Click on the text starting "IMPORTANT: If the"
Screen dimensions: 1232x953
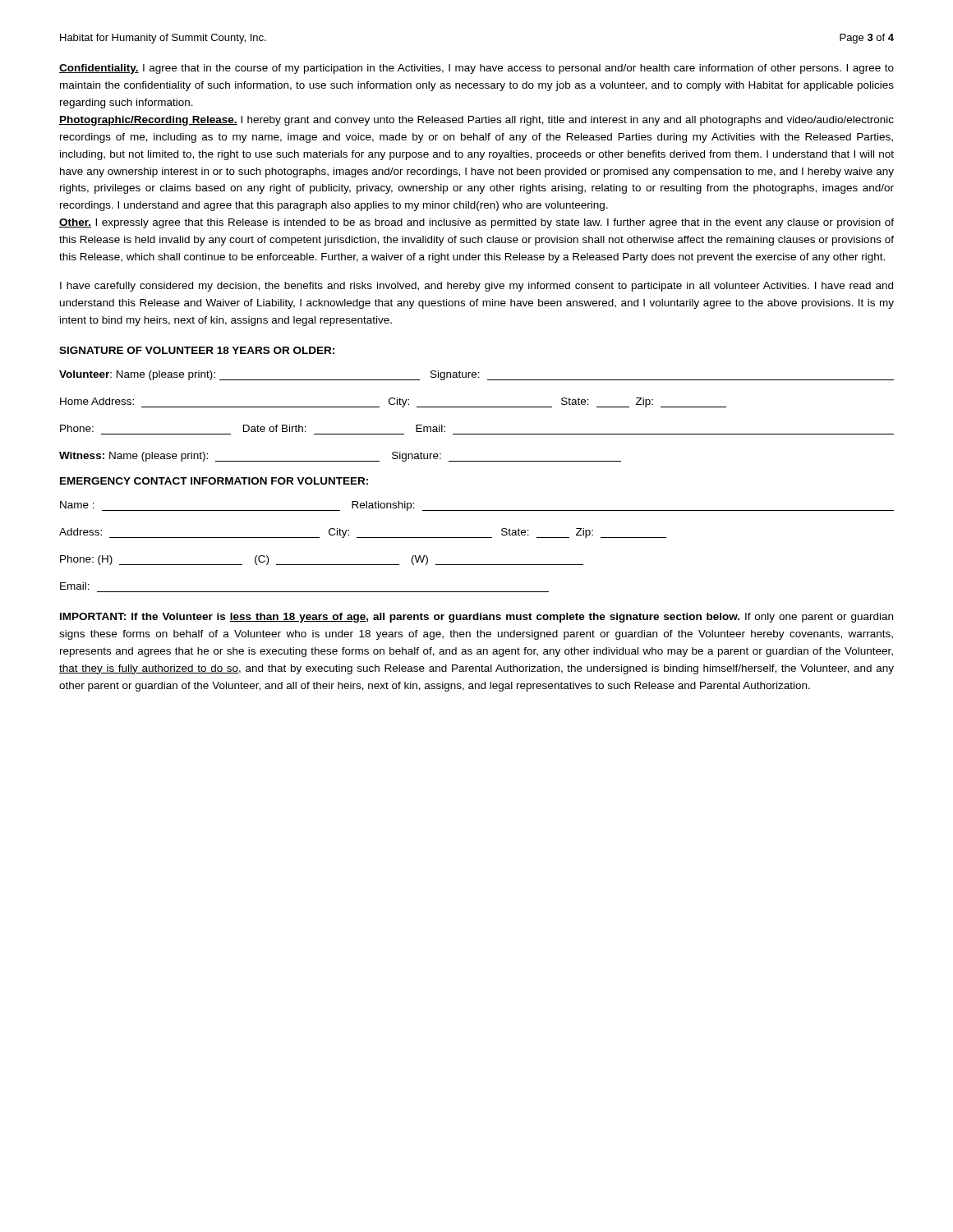[x=476, y=651]
